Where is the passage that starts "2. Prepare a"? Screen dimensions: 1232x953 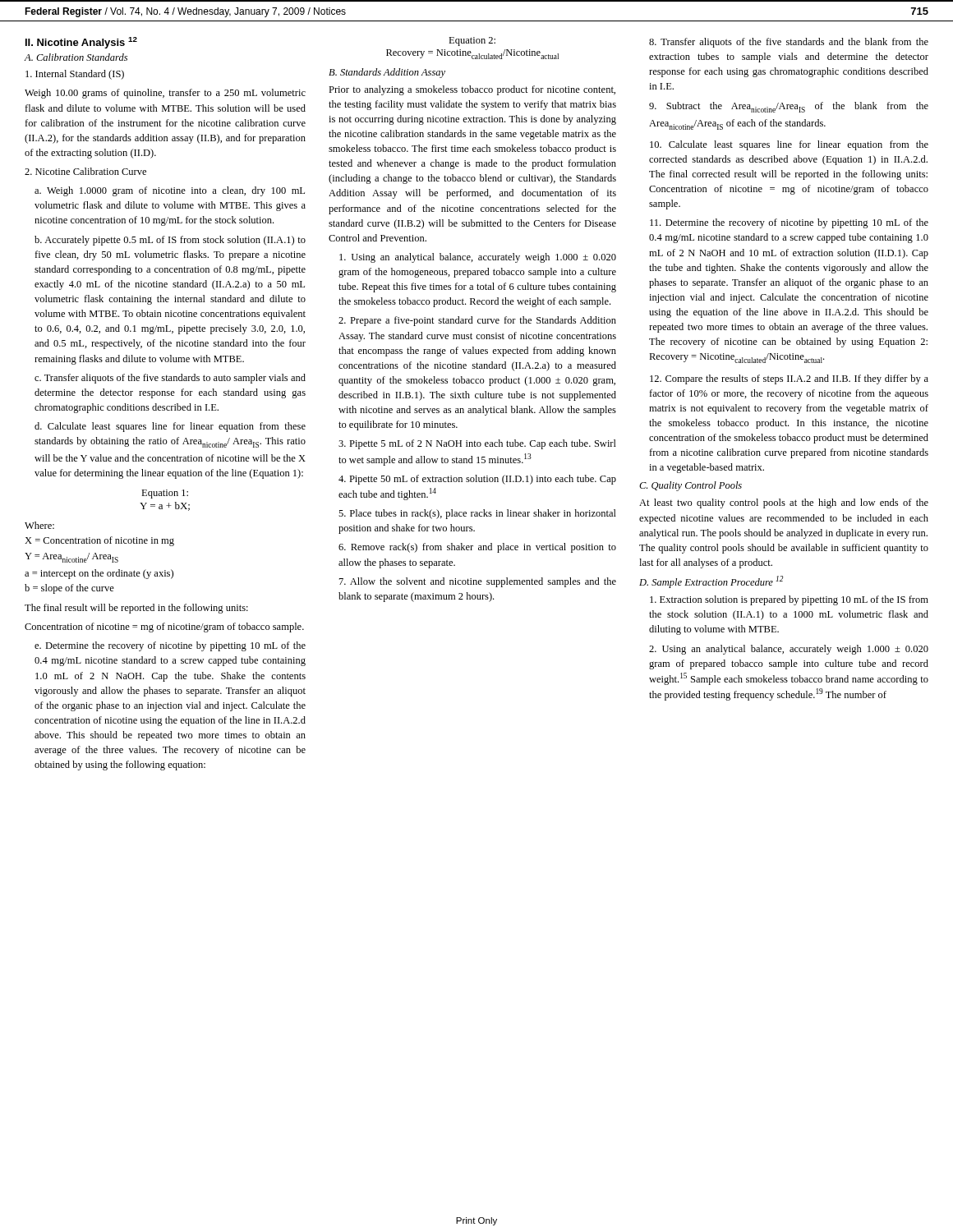click(x=477, y=373)
